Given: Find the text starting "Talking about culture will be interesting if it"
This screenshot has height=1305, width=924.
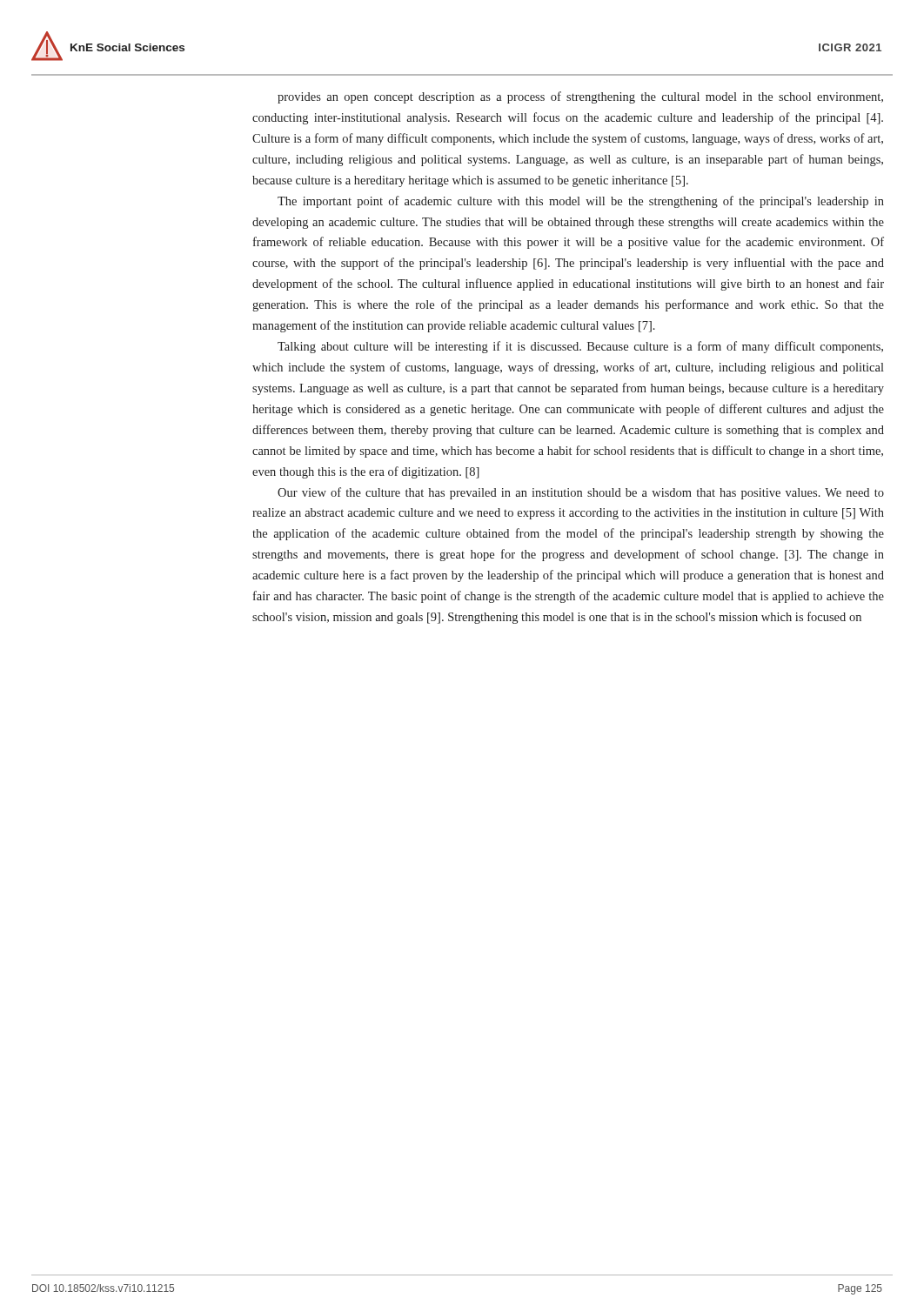Looking at the screenshot, I should pos(568,410).
